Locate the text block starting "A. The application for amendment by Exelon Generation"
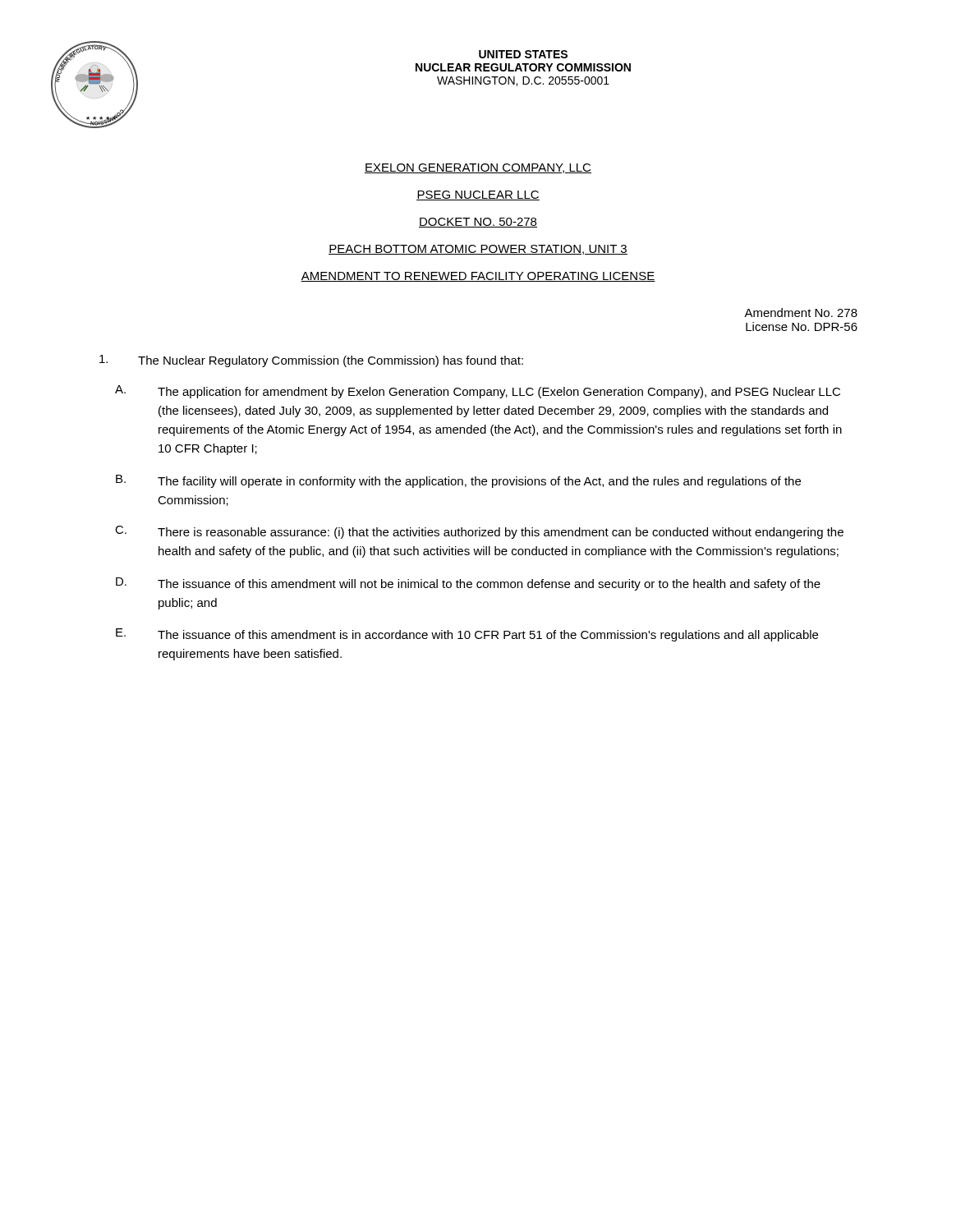This screenshot has width=956, height=1232. tap(478, 420)
